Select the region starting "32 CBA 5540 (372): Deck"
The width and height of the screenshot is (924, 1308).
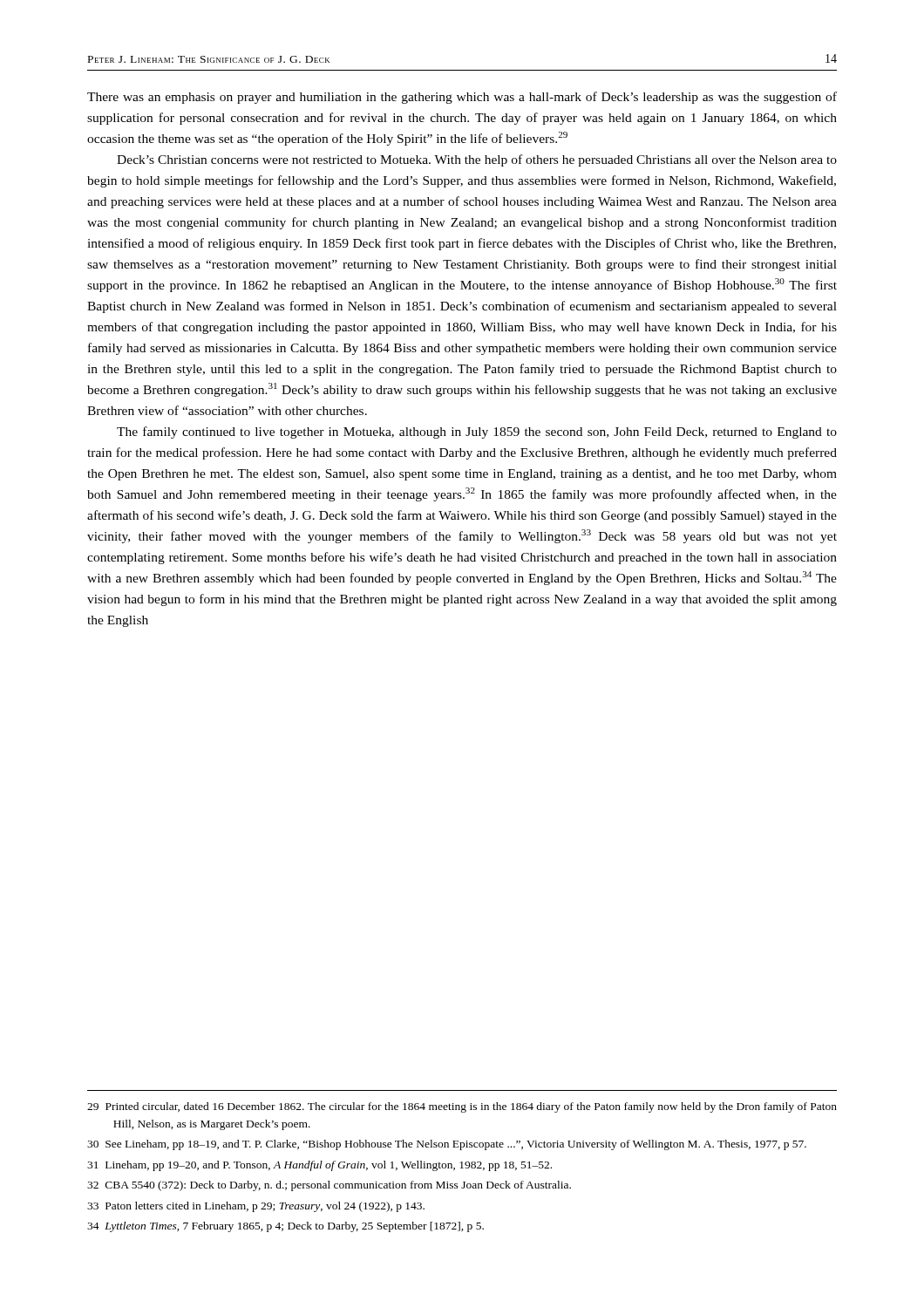[x=329, y=1185]
